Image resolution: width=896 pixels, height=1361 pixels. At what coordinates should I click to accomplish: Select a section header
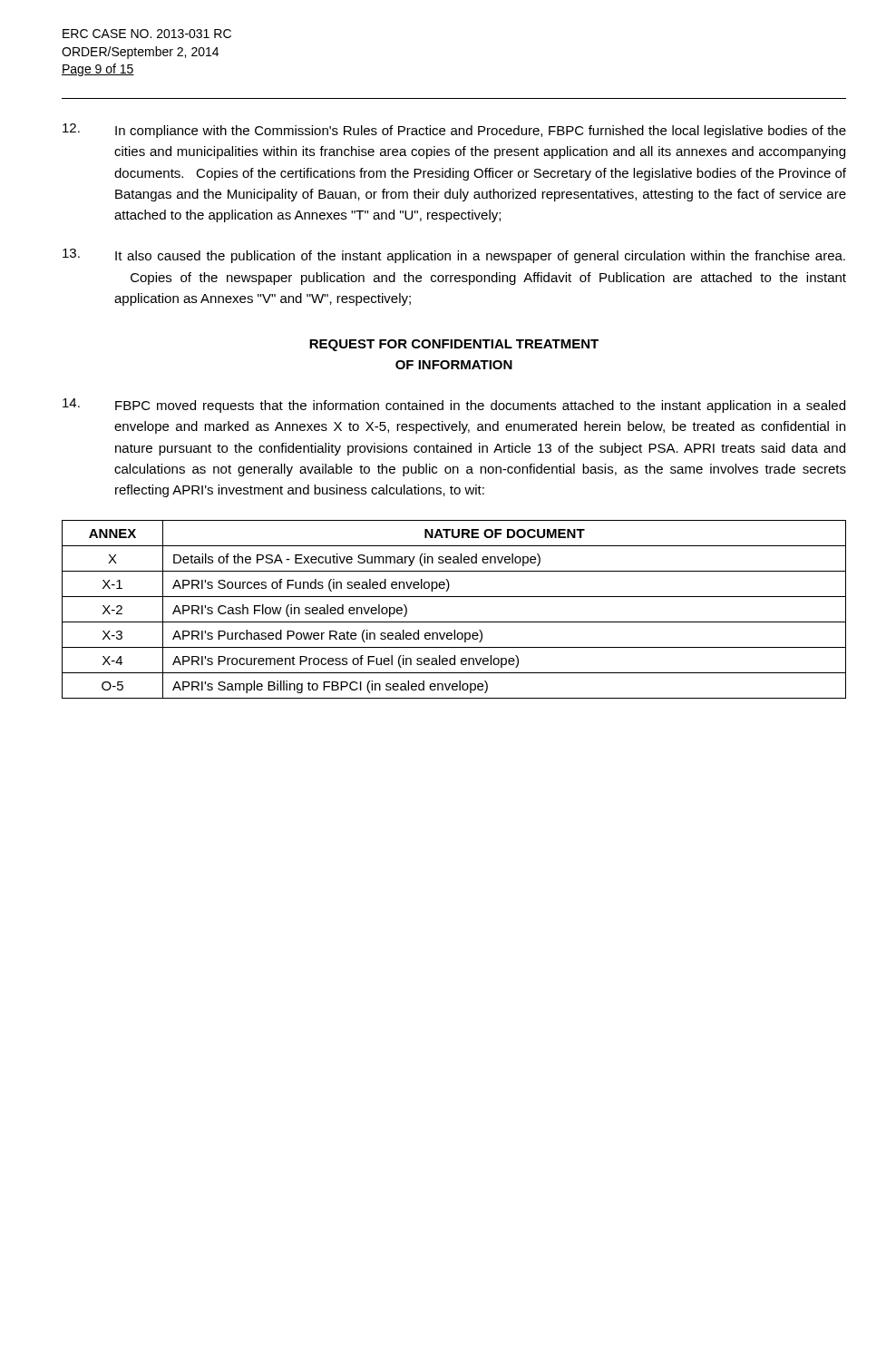click(x=454, y=354)
